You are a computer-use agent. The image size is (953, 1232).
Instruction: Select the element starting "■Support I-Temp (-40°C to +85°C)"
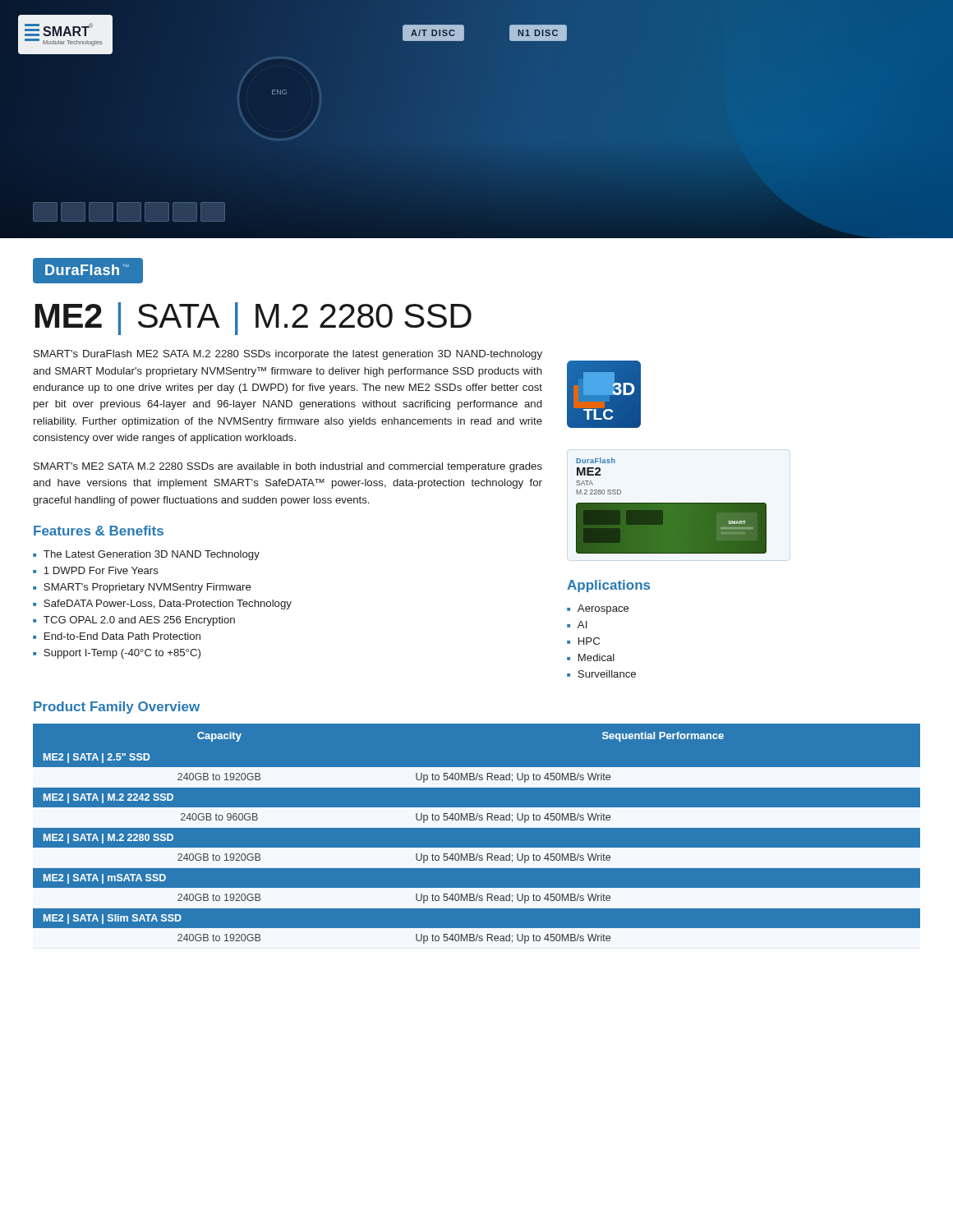tap(117, 653)
